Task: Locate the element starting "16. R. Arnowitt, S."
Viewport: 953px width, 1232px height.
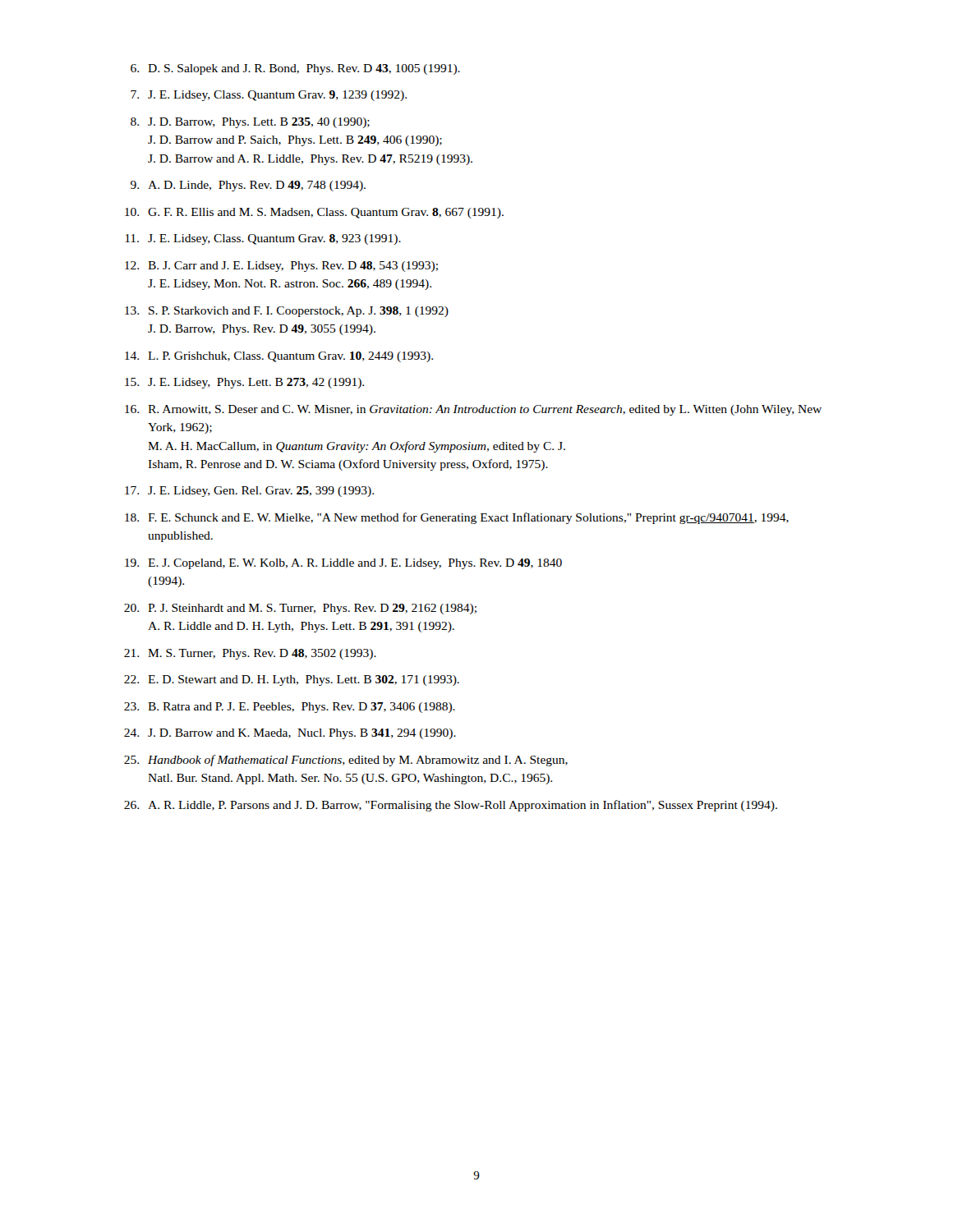Action: click(x=476, y=437)
